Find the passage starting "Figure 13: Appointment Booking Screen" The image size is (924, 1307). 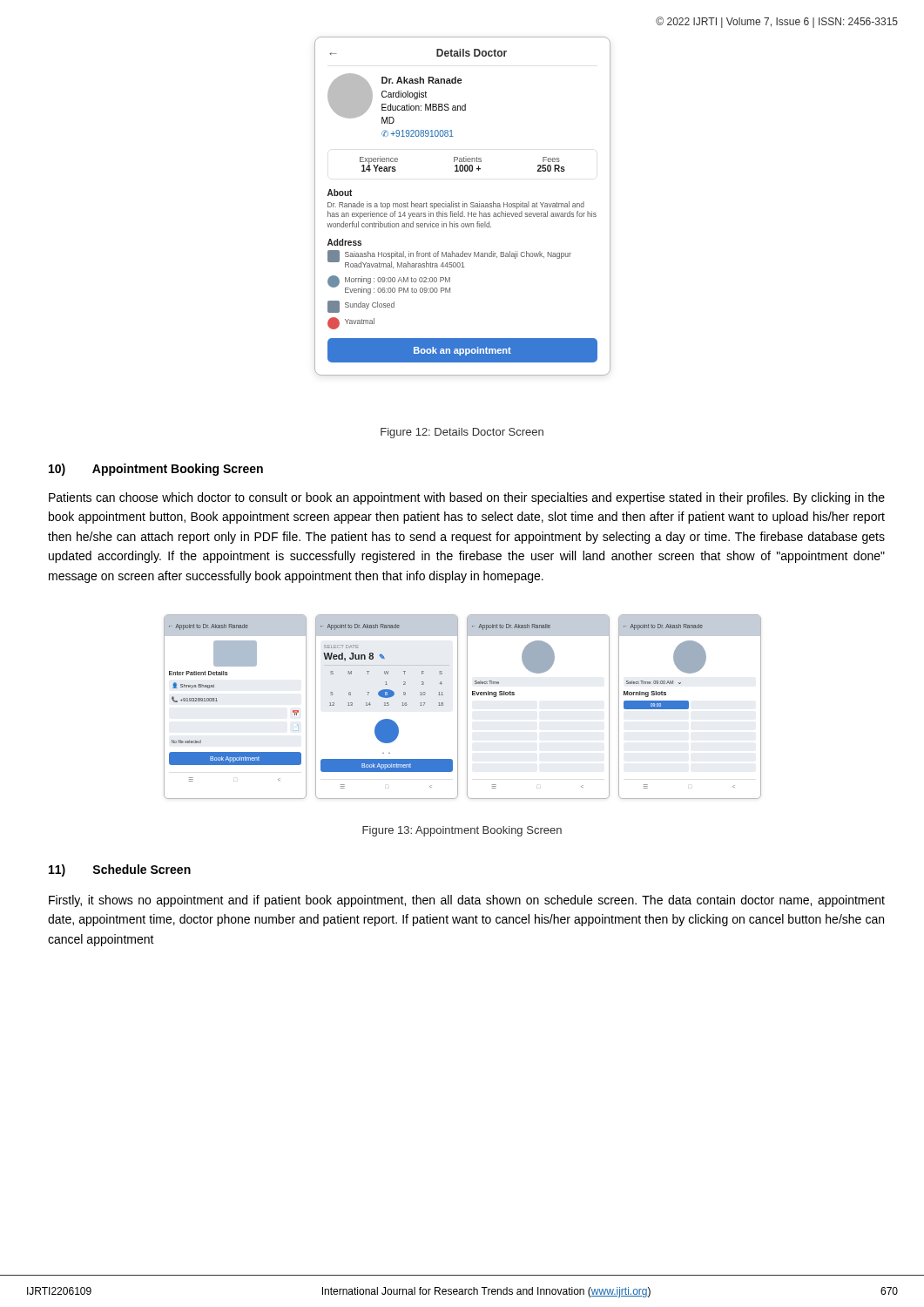462,830
